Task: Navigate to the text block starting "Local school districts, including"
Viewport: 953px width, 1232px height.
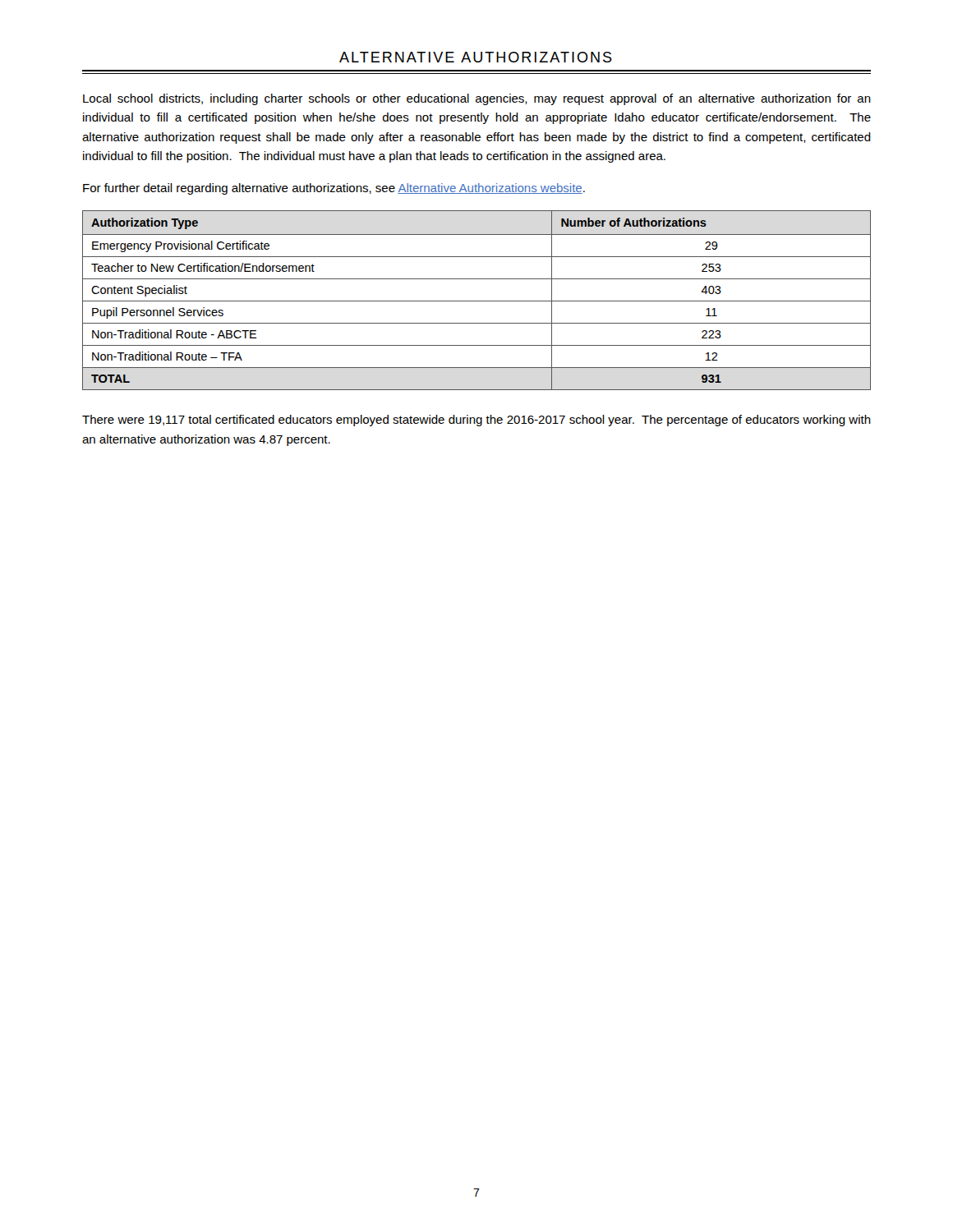Action: click(476, 127)
